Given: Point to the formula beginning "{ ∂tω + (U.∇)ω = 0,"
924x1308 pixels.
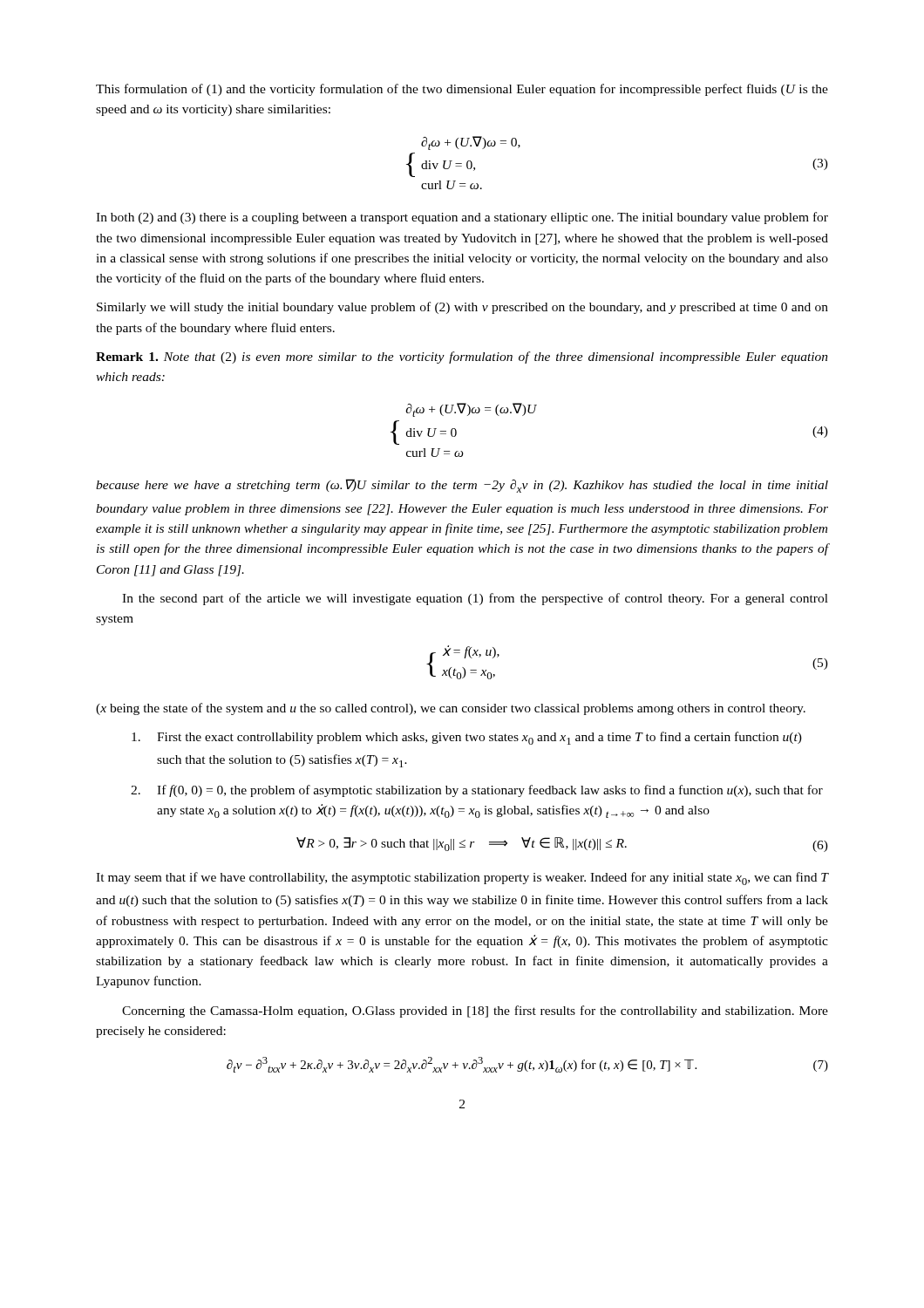Looking at the screenshot, I should coord(462,163).
